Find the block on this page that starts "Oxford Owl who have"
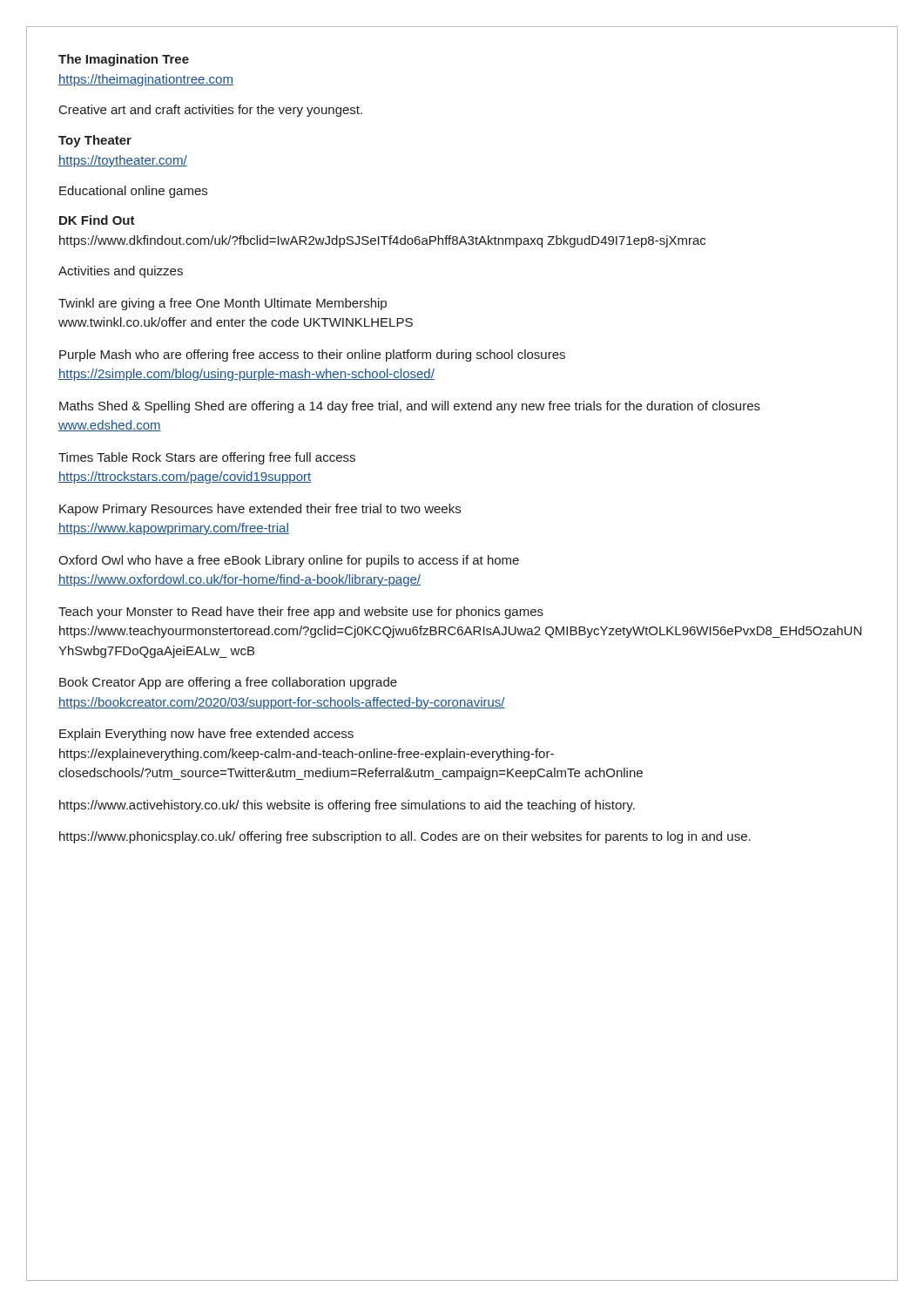Viewport: 924px width, 1307px height. click(x=289, y=569)
